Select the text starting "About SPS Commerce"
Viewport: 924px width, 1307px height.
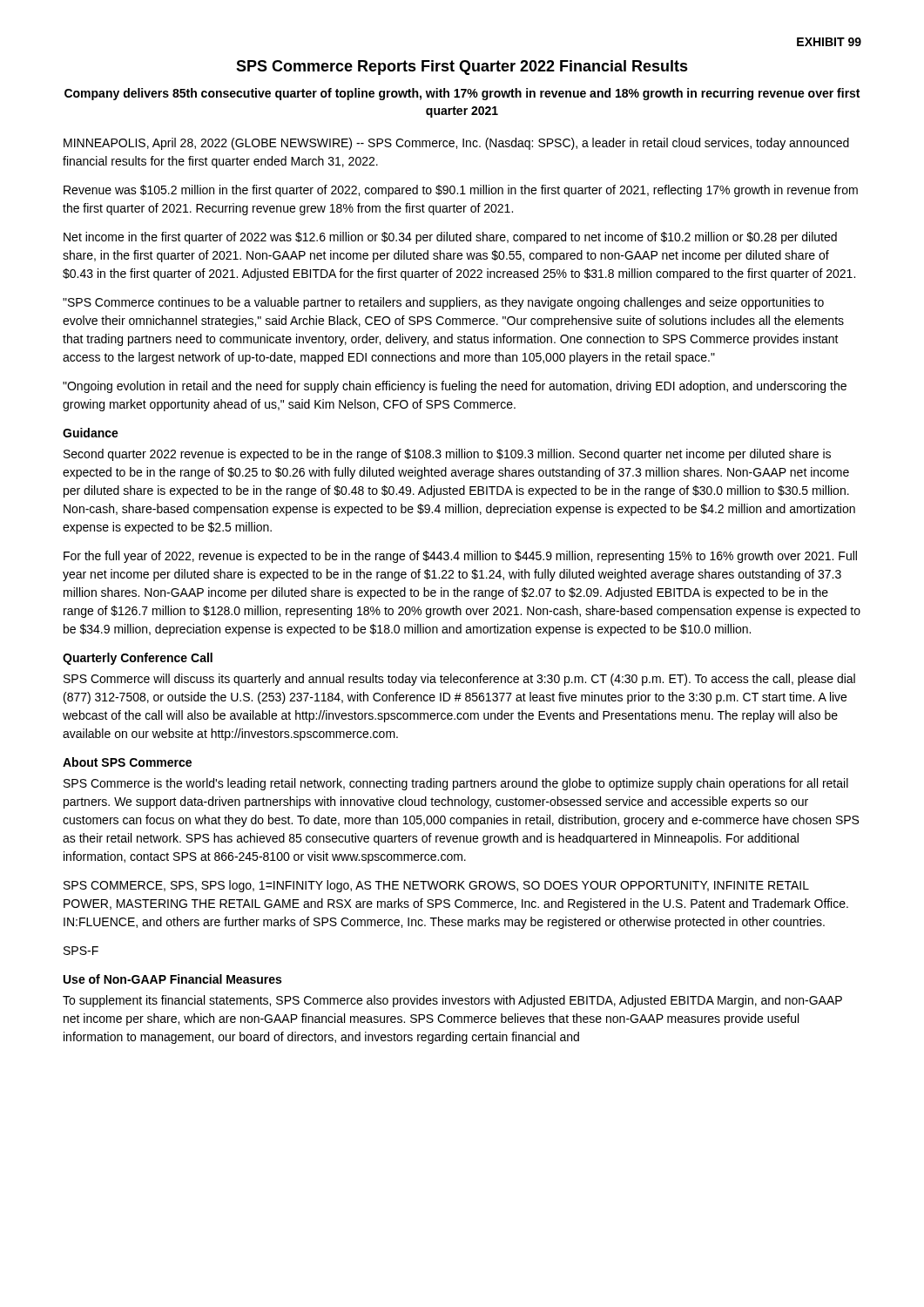click(127, 762)
